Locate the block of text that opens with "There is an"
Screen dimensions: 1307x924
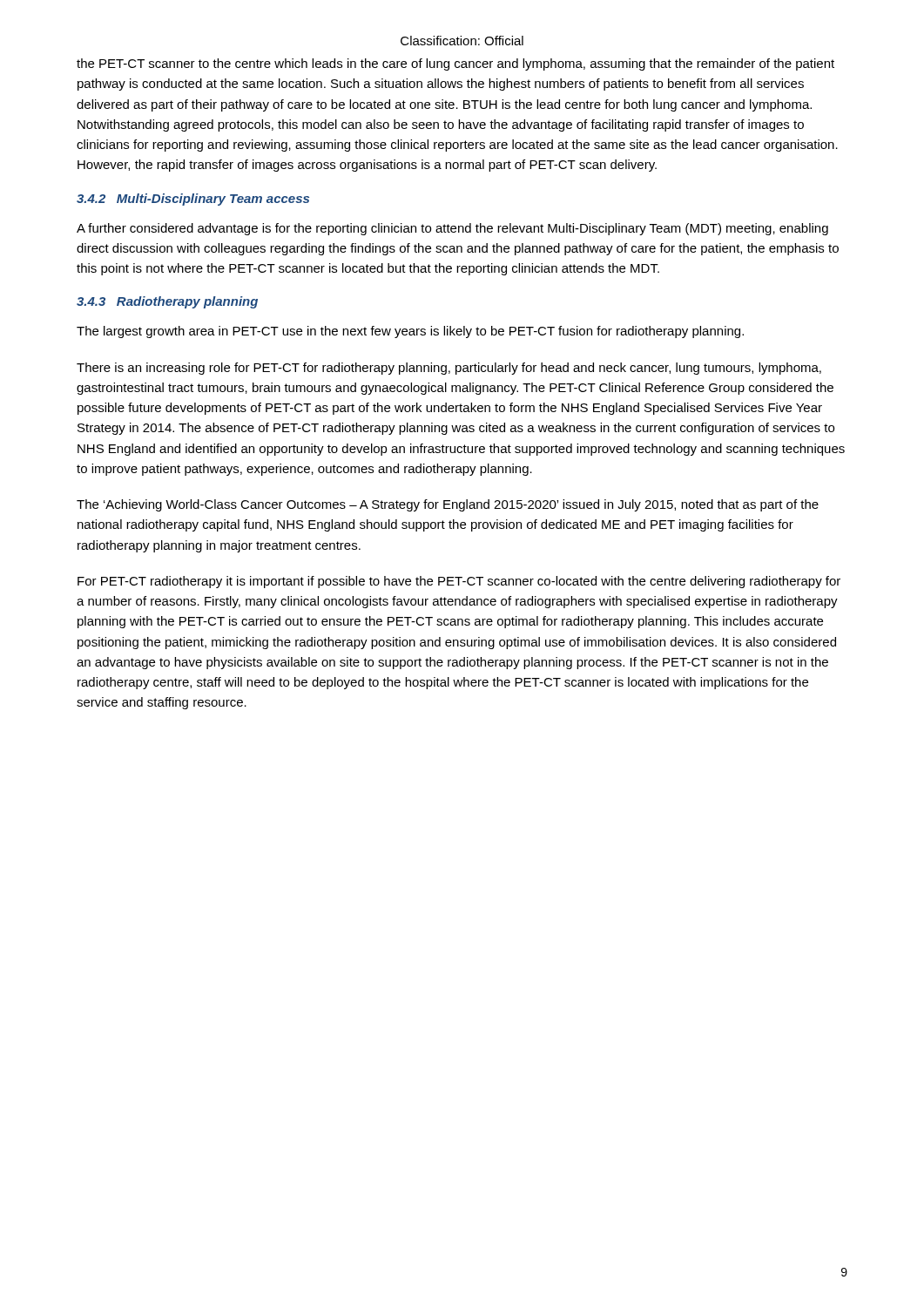coord(461,417)
